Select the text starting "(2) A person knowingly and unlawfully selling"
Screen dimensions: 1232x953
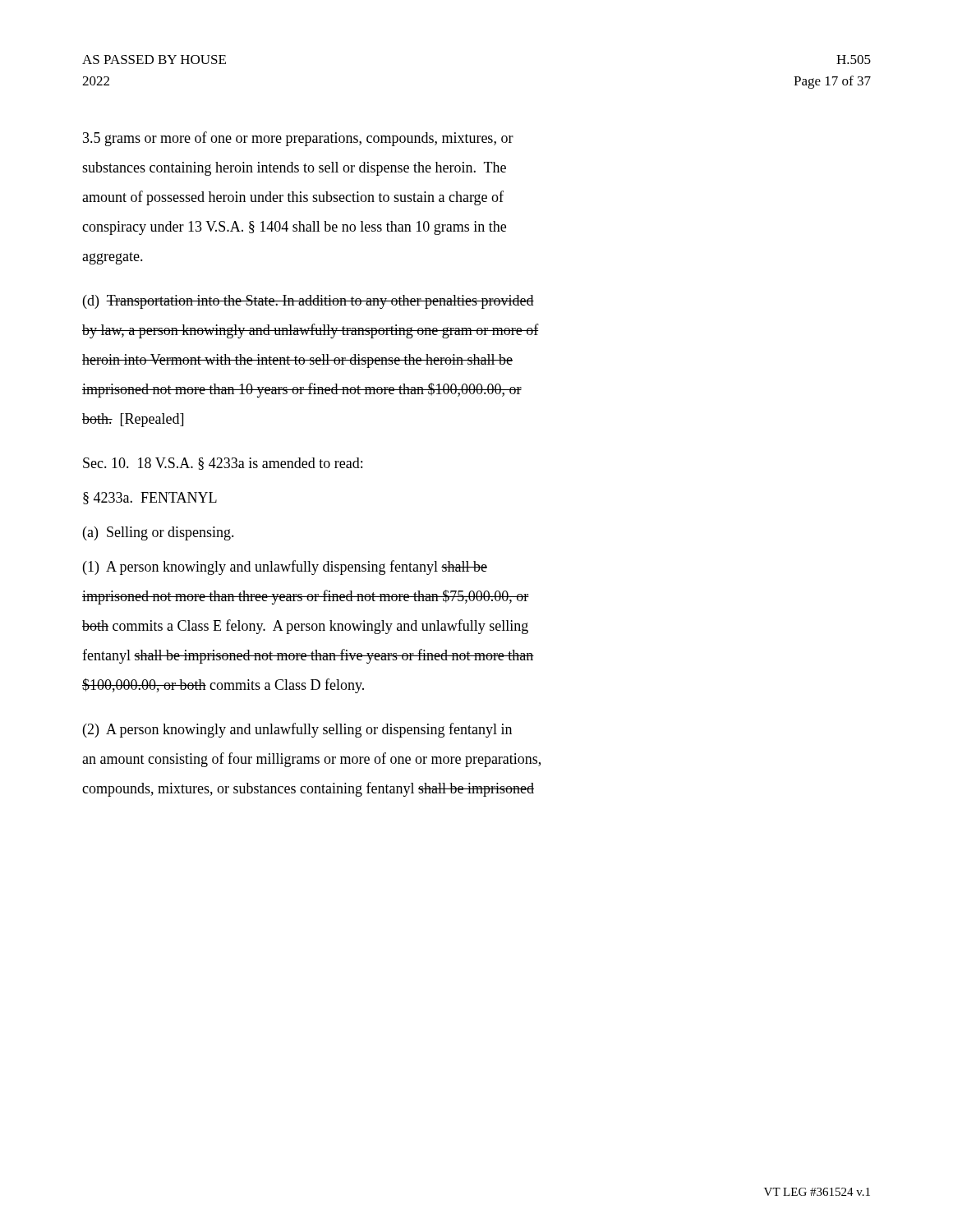476,759
